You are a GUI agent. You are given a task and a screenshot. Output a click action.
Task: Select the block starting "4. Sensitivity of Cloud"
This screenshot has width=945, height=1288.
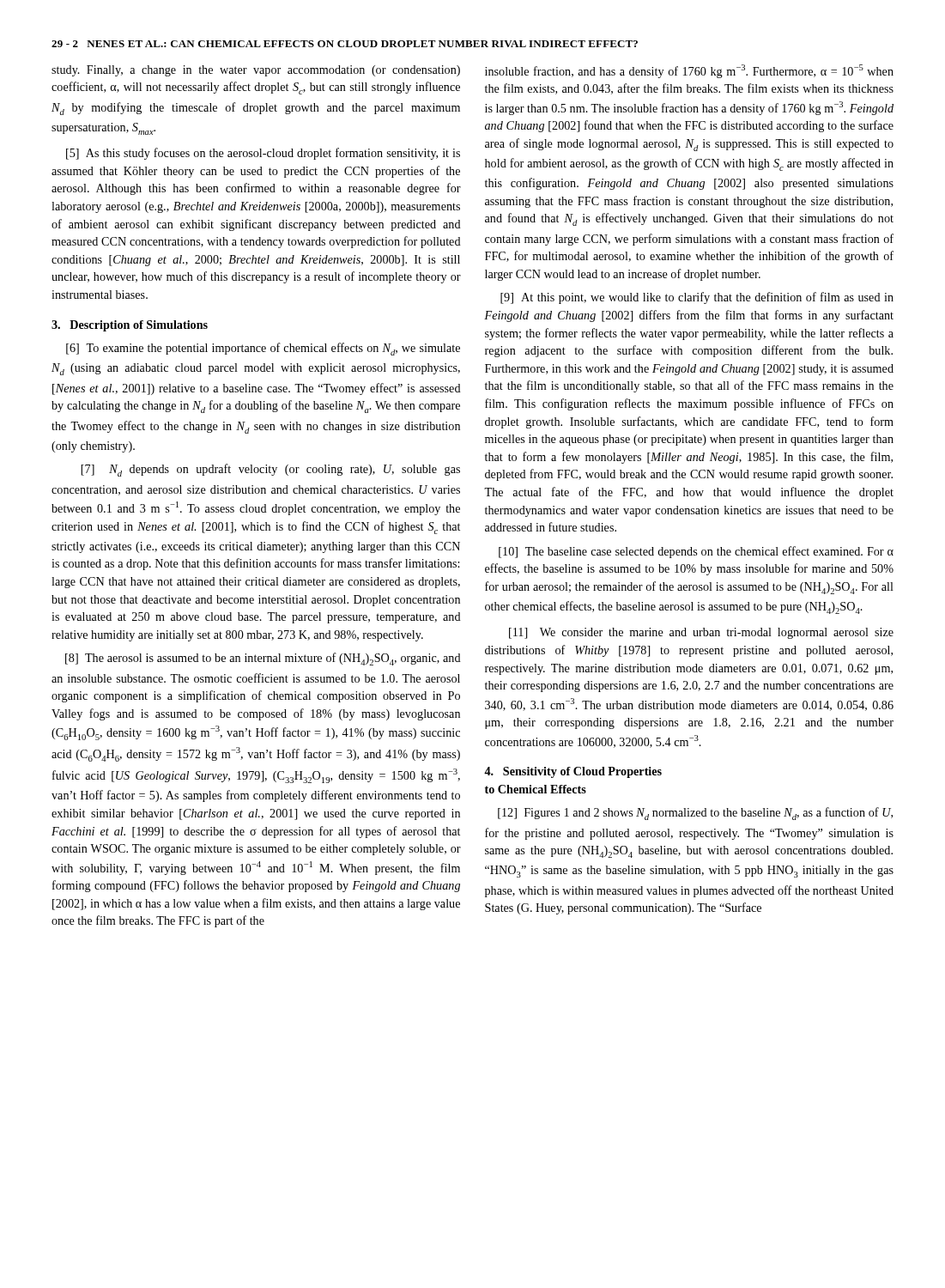click(573, 780)
